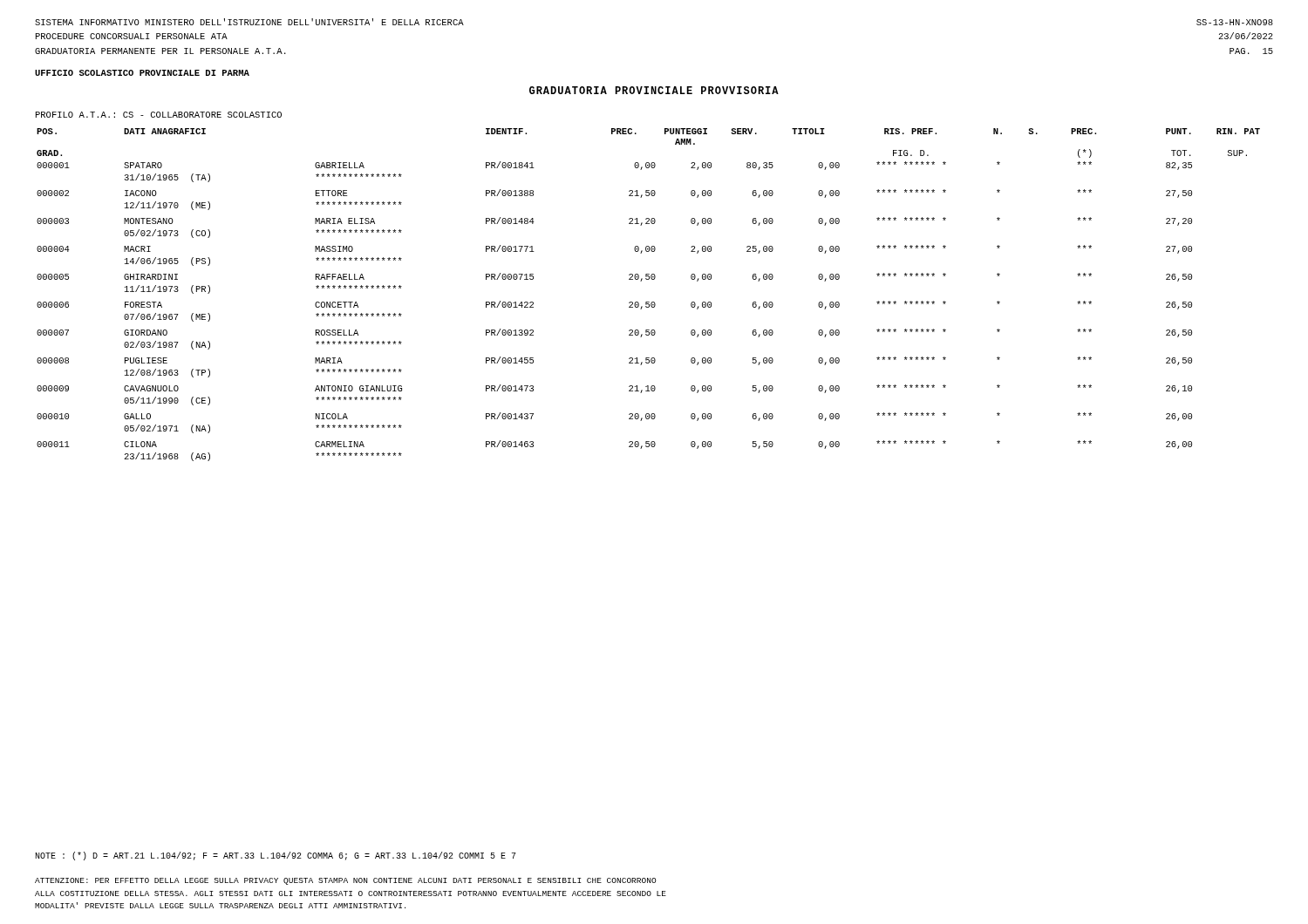Image resolution: width=1308 pixels, height=924 pixels.
Task: Locate the footnote containing "NOTE : (*) D = ART.21 L.104/92; F"
Action: click(276, 856)
